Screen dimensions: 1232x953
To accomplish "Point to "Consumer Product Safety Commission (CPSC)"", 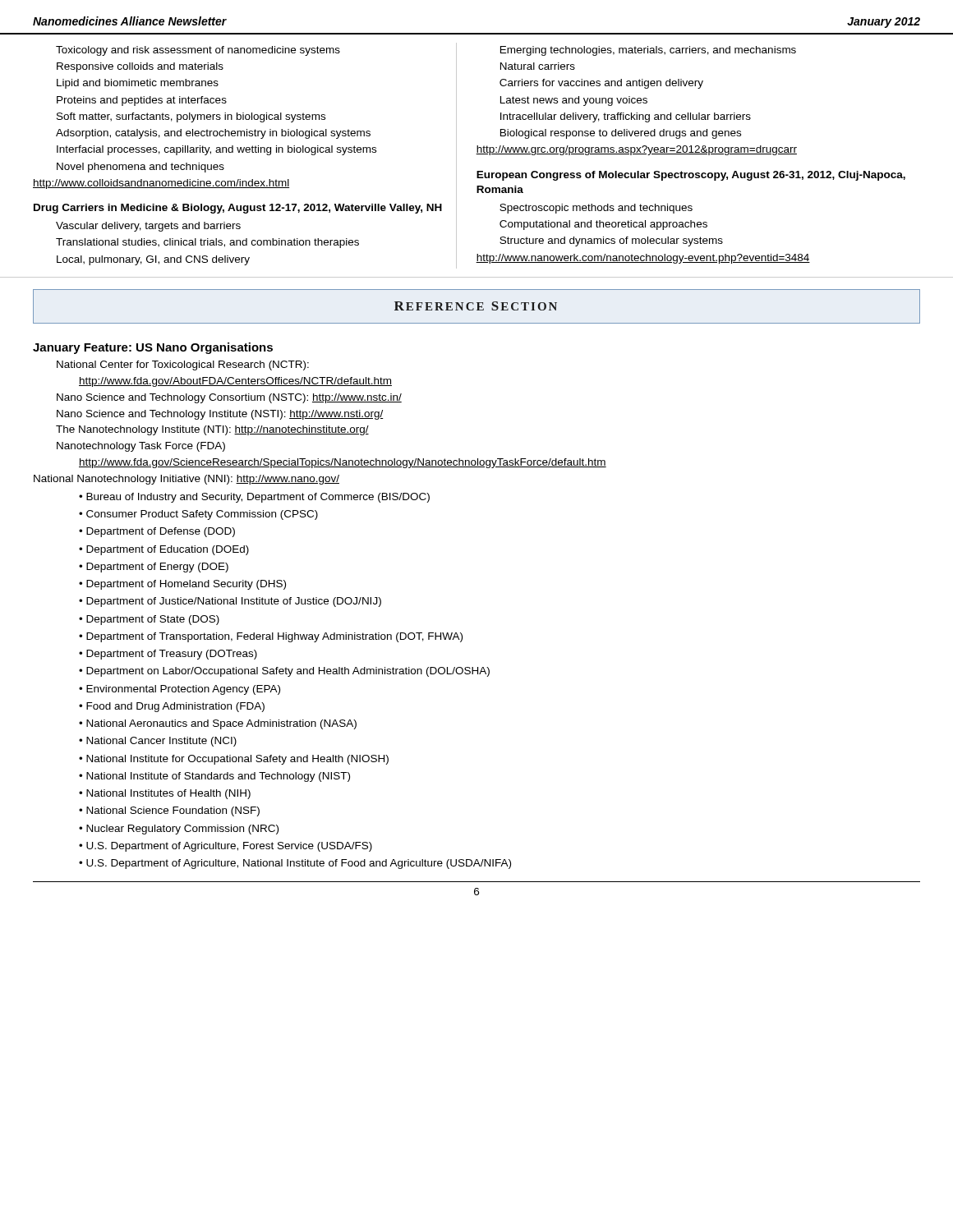I will [202, 514].
